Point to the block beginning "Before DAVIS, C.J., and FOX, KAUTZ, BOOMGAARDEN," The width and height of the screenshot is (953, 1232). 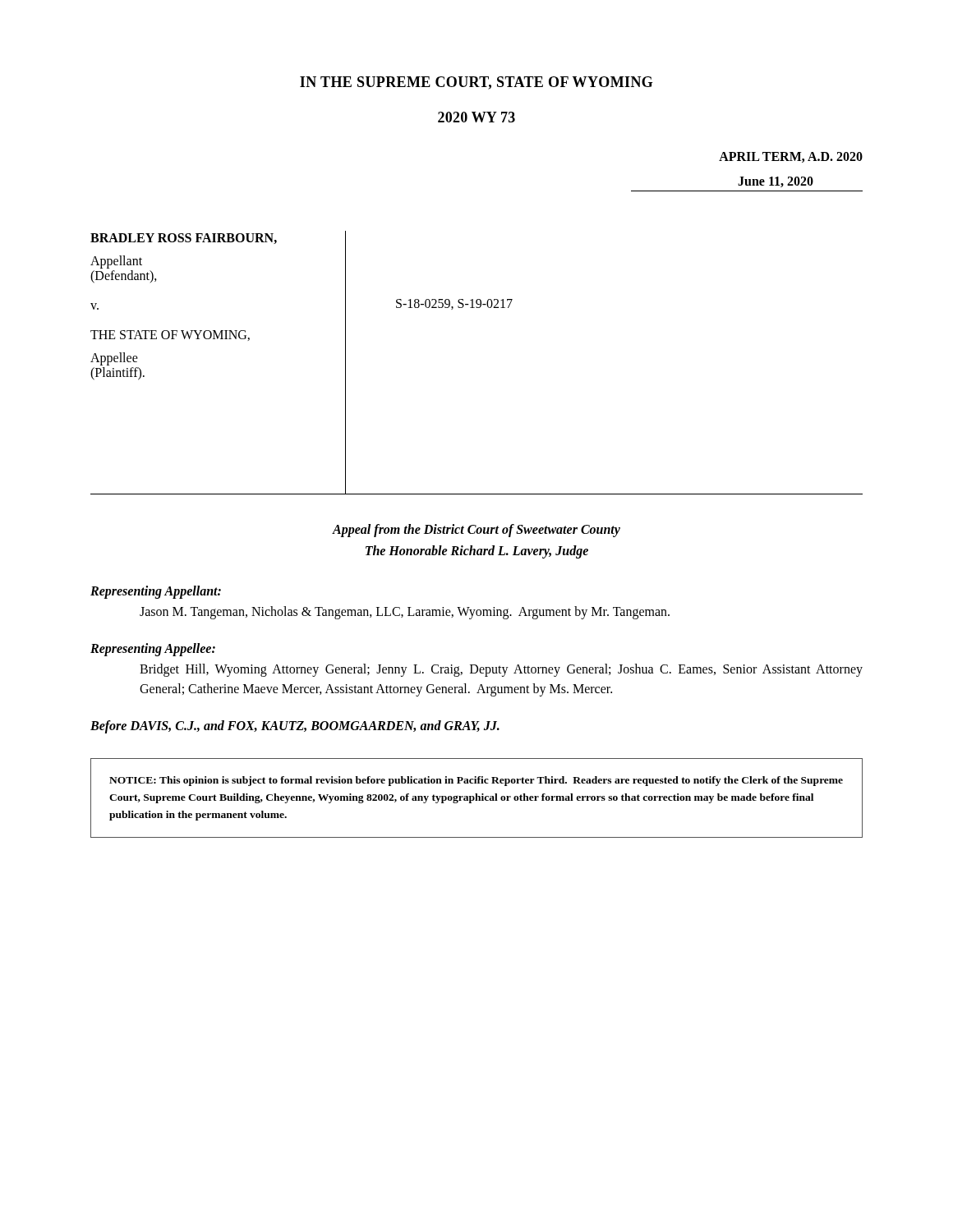tap(295, 726)
